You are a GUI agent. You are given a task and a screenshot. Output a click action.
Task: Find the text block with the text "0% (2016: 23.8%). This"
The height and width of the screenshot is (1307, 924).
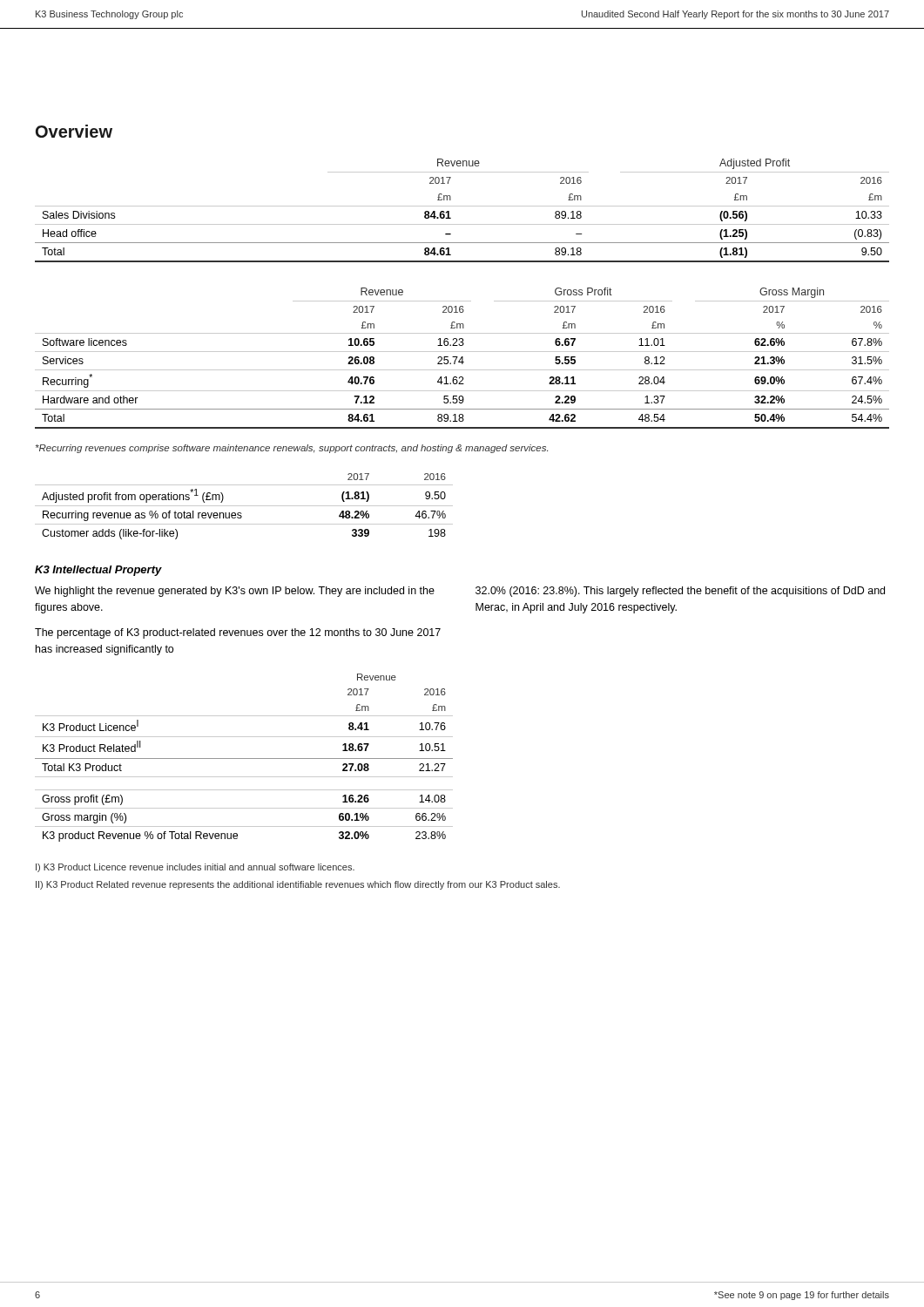(682, 600)
